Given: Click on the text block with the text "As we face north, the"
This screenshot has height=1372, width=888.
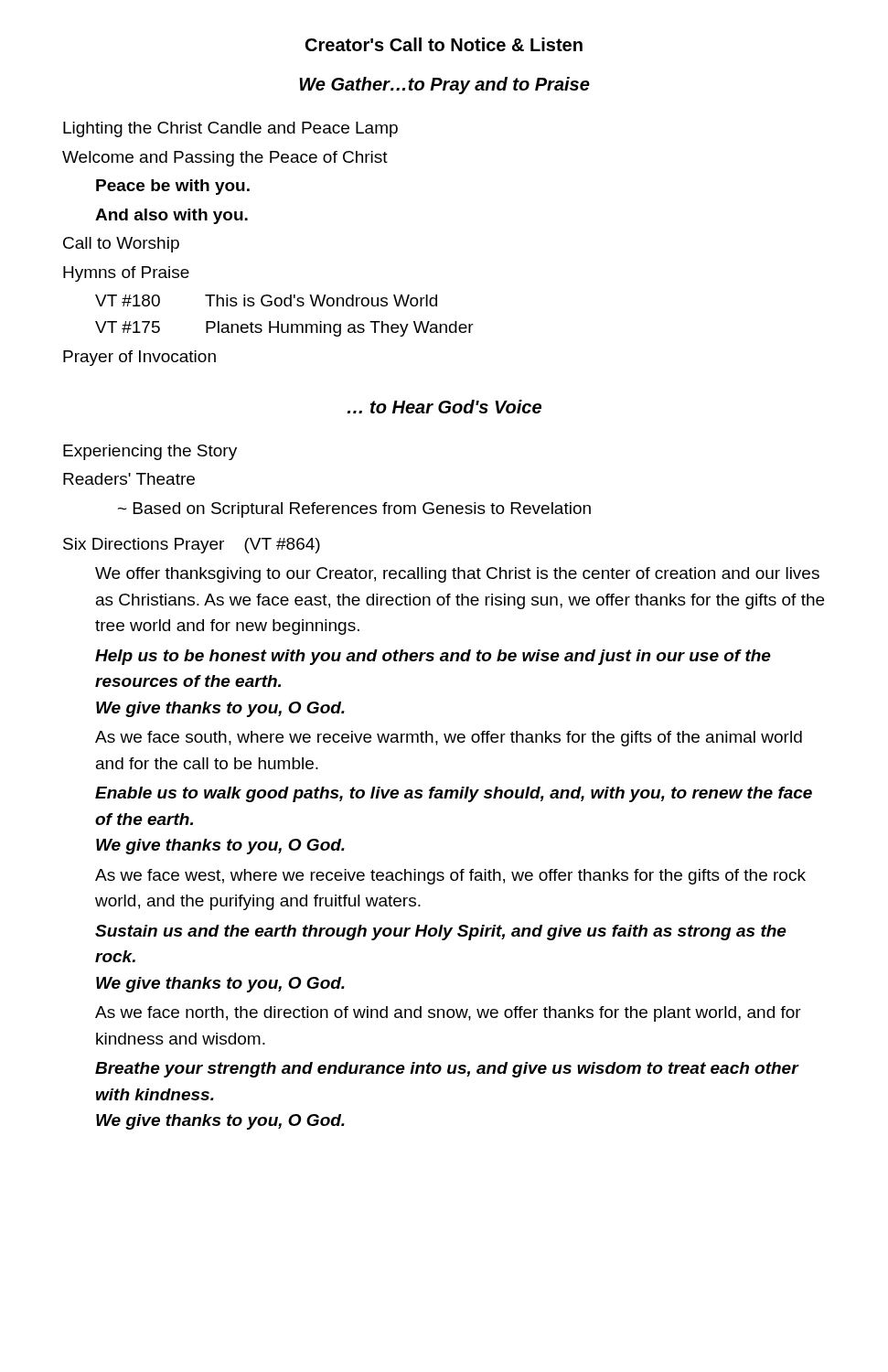Looking at the screenshot, I should pos(448,1025).
